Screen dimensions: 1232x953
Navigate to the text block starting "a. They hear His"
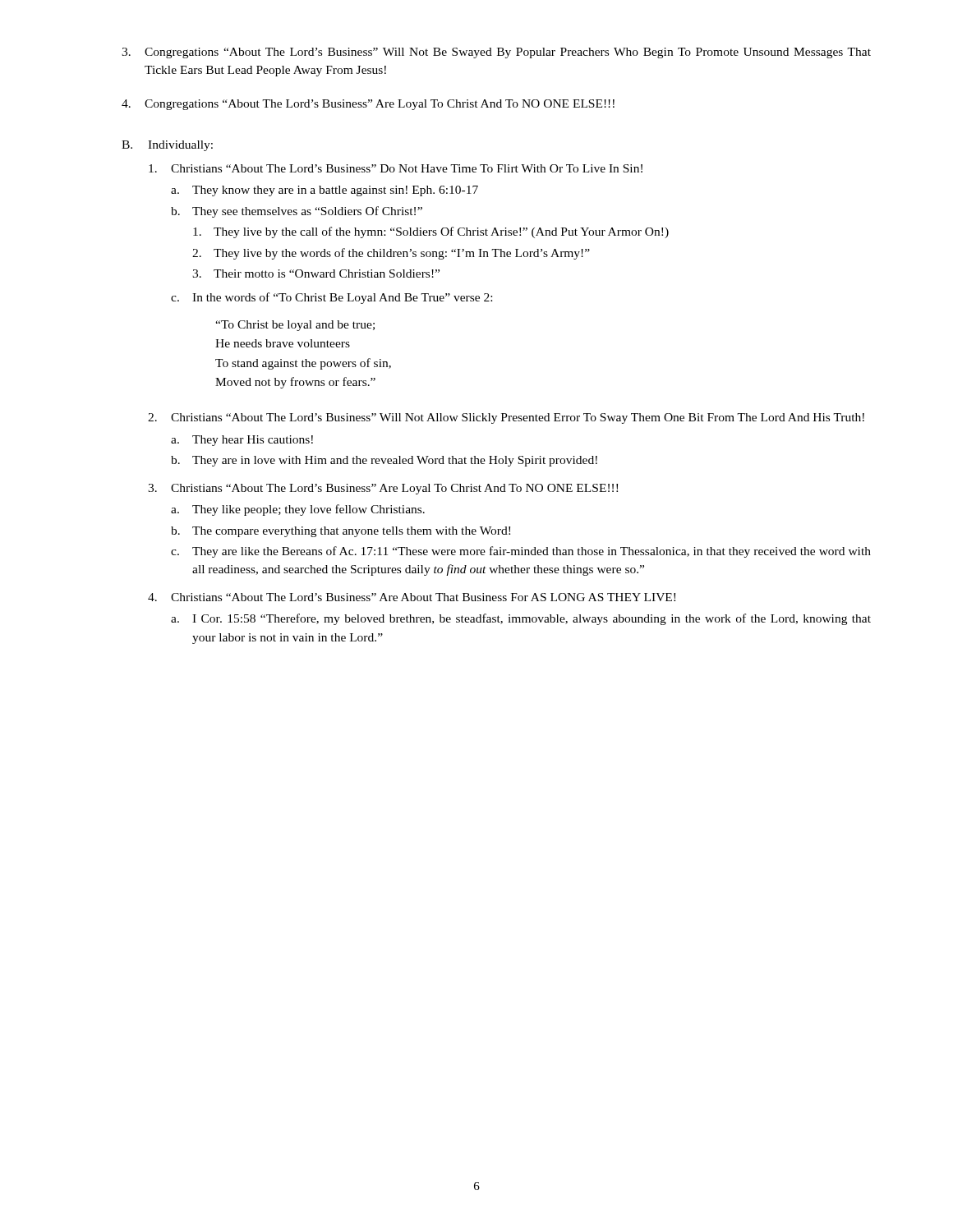242,441
